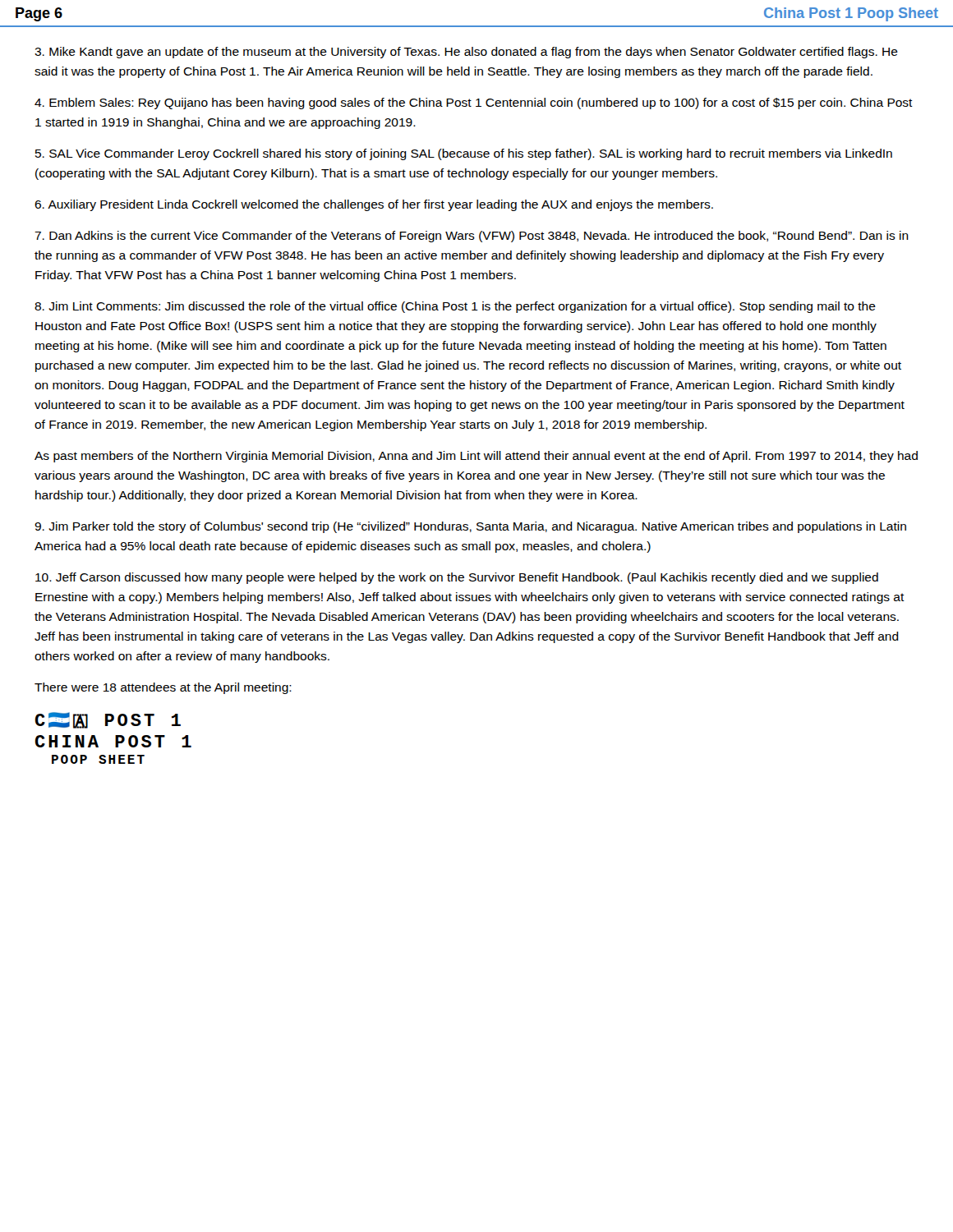Find the logo
953x1232 pixels.
476,740
